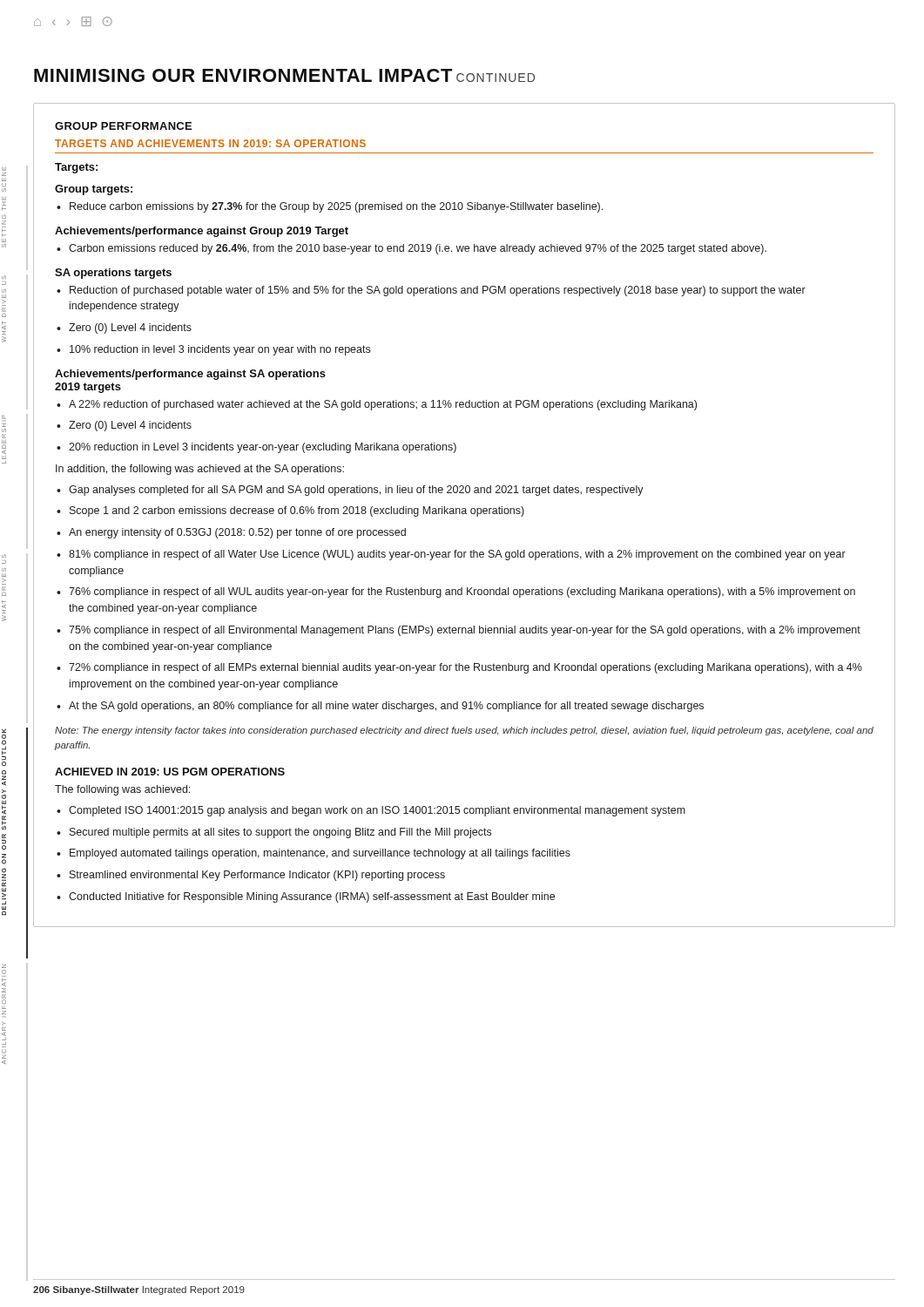Select the region starting "Reduce carbon emissions"
924x1307 pixels.
pyautogui.click(x=464, y=207)
